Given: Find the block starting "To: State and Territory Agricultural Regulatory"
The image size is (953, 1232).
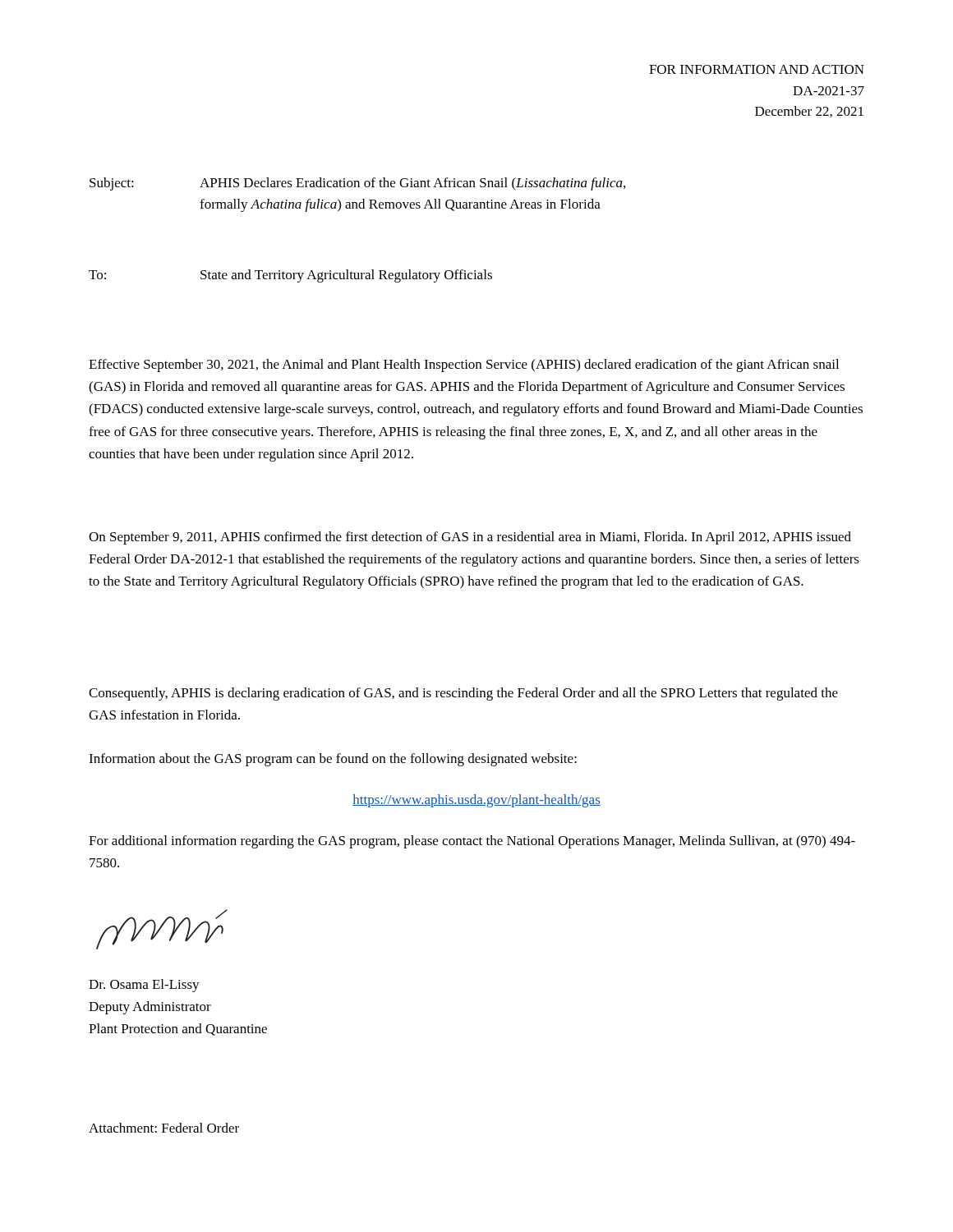Looking at the screenshot, I should pyautogui.click(x=476, y=275).
